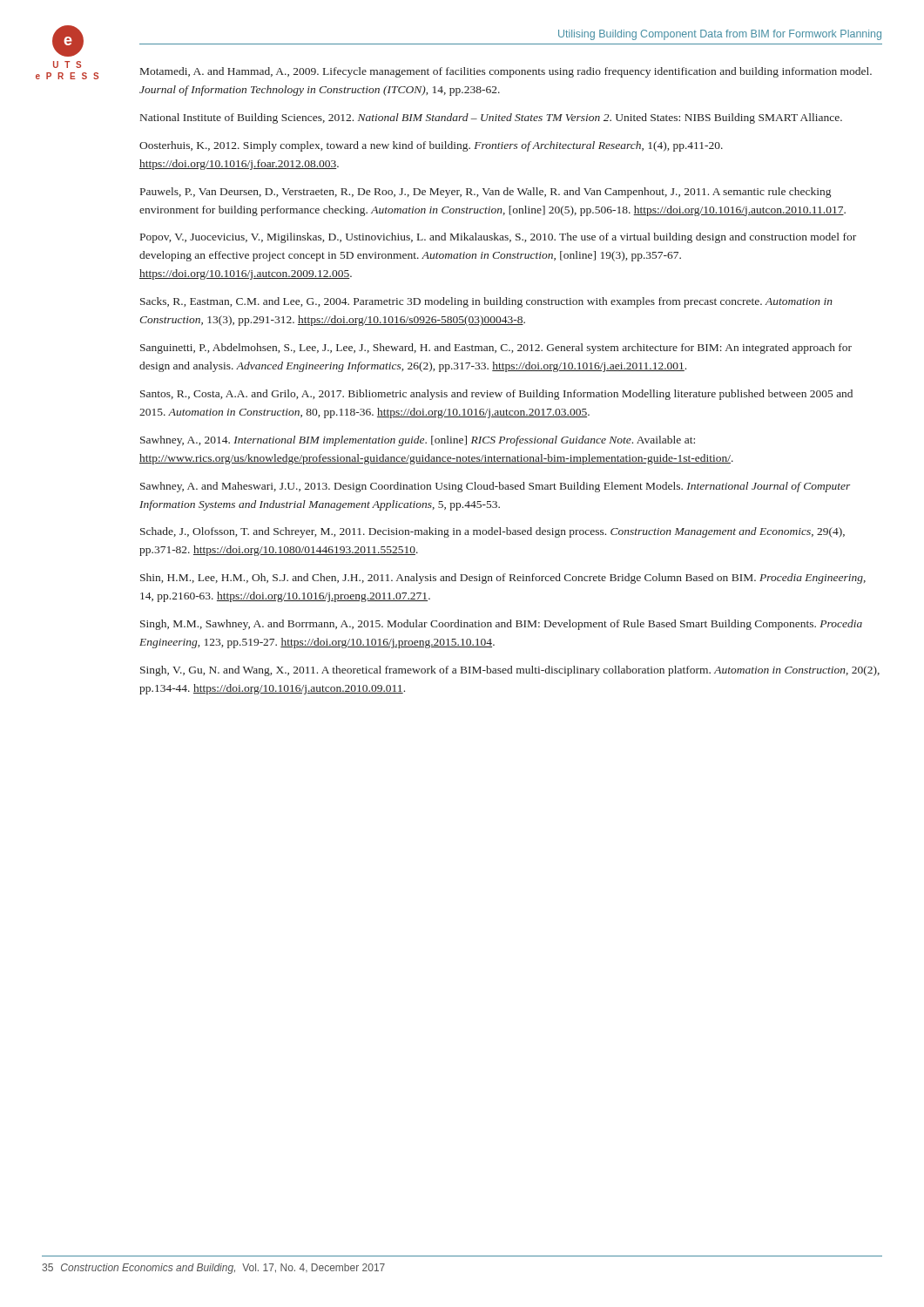Image resolution: width=924 pixels, height=1307 pixels.
Task: Where is the passage that starts "Sawhney, A. and Maheswari, J.U., 2013. Design Coordination"?
Action: 495,495
